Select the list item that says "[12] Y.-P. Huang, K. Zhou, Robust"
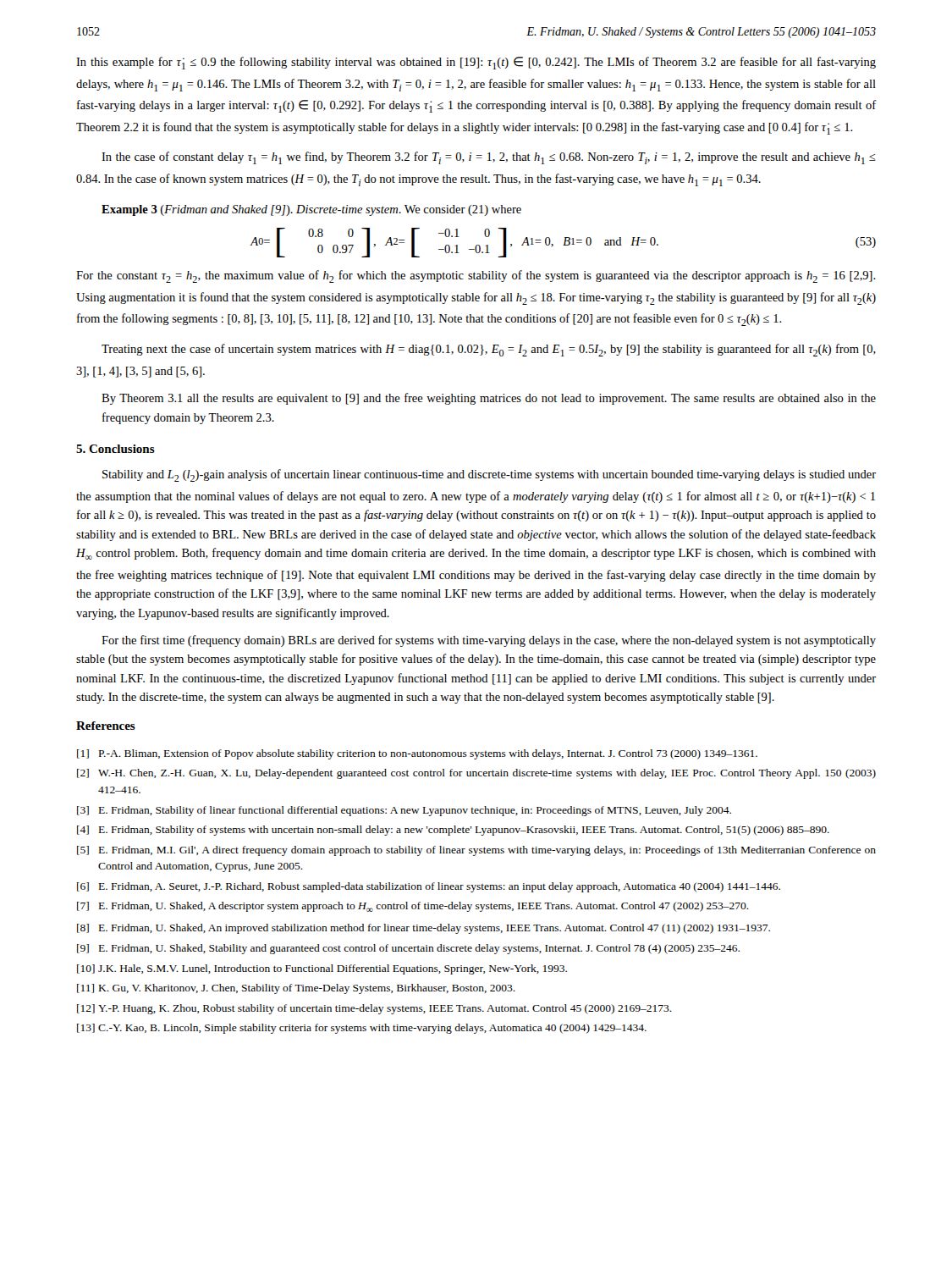 pos(476,1008)
